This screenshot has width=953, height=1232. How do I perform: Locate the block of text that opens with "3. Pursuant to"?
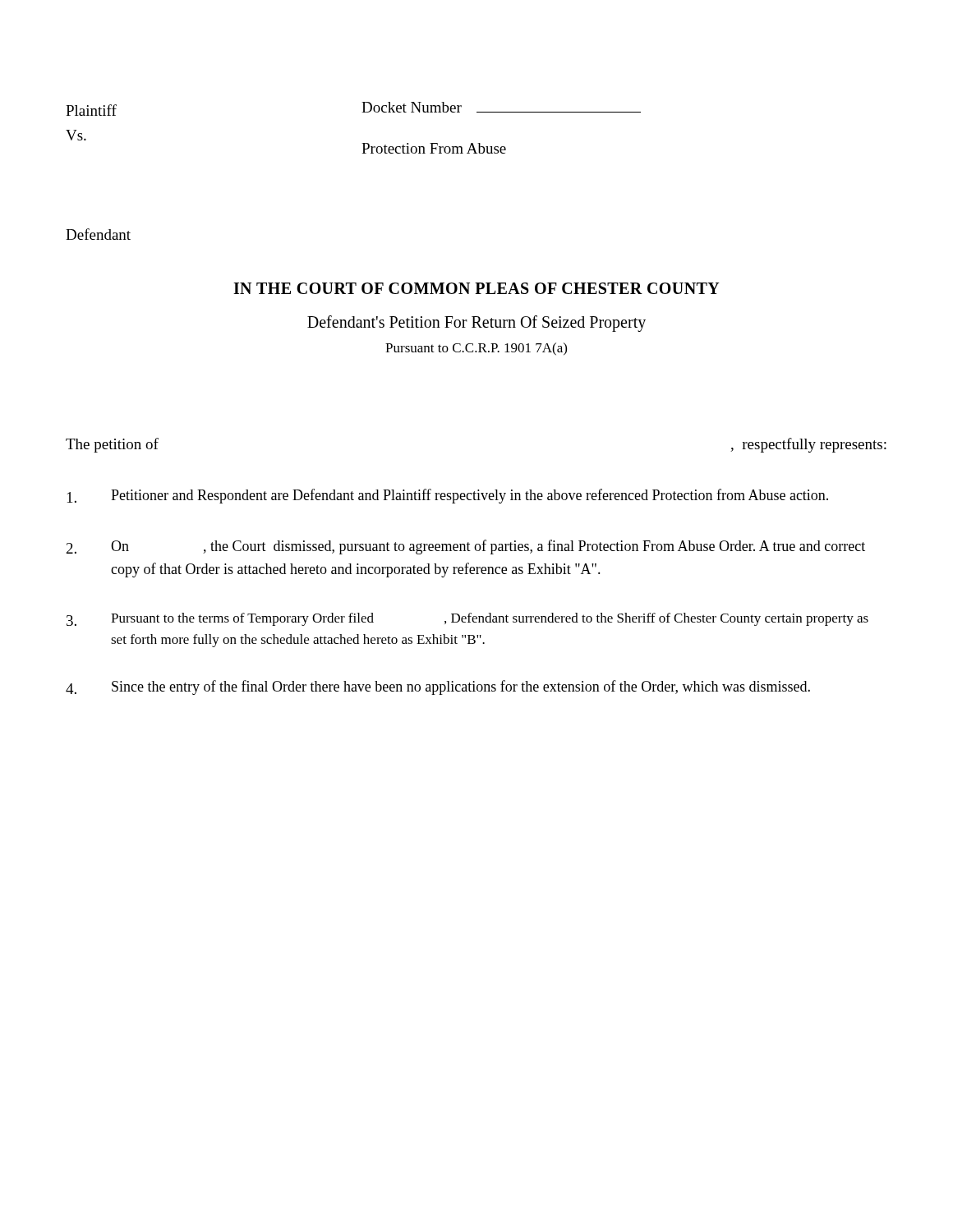(x=476, y=629)
